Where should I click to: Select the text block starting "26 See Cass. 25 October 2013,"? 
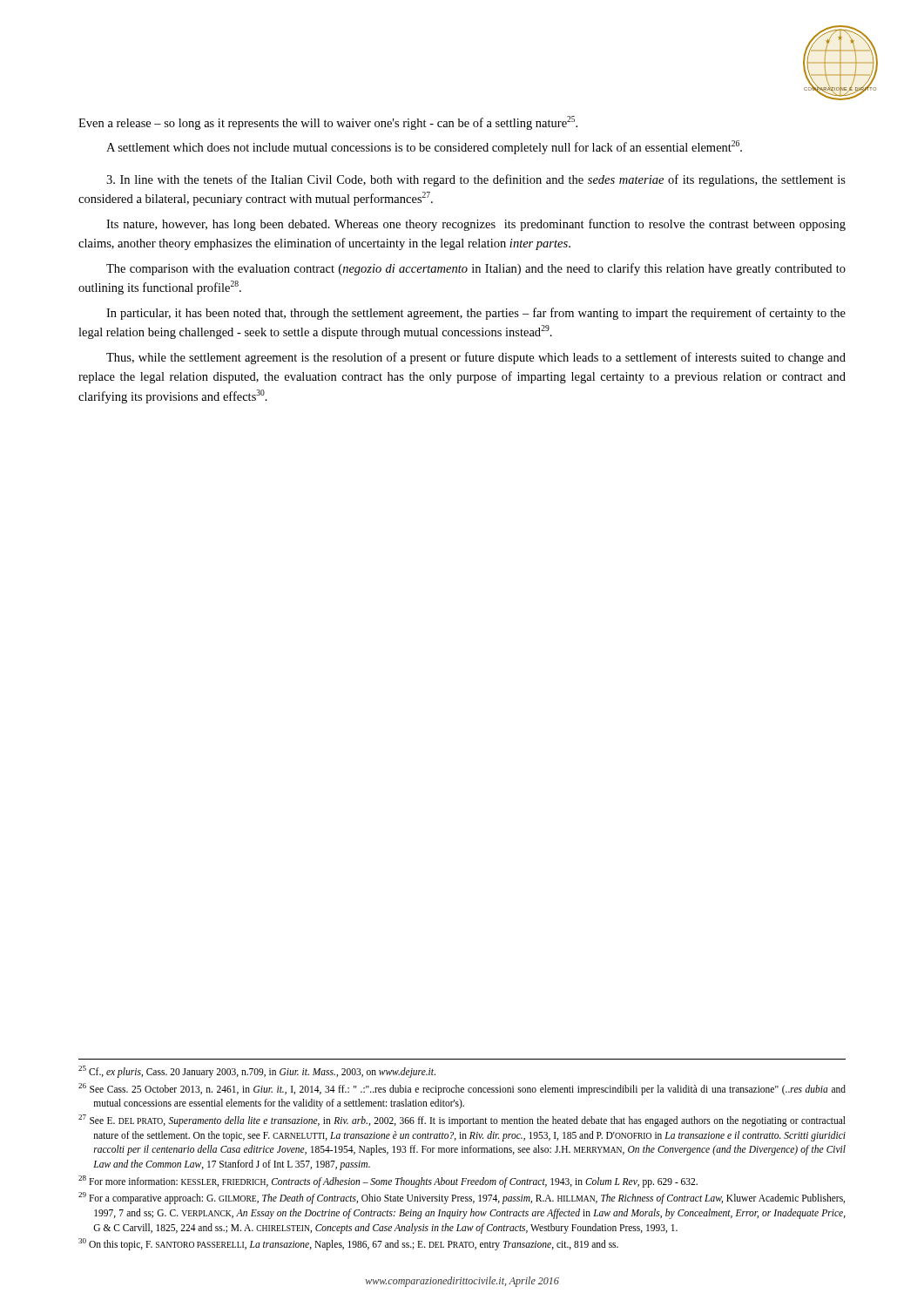[462, 1096]
